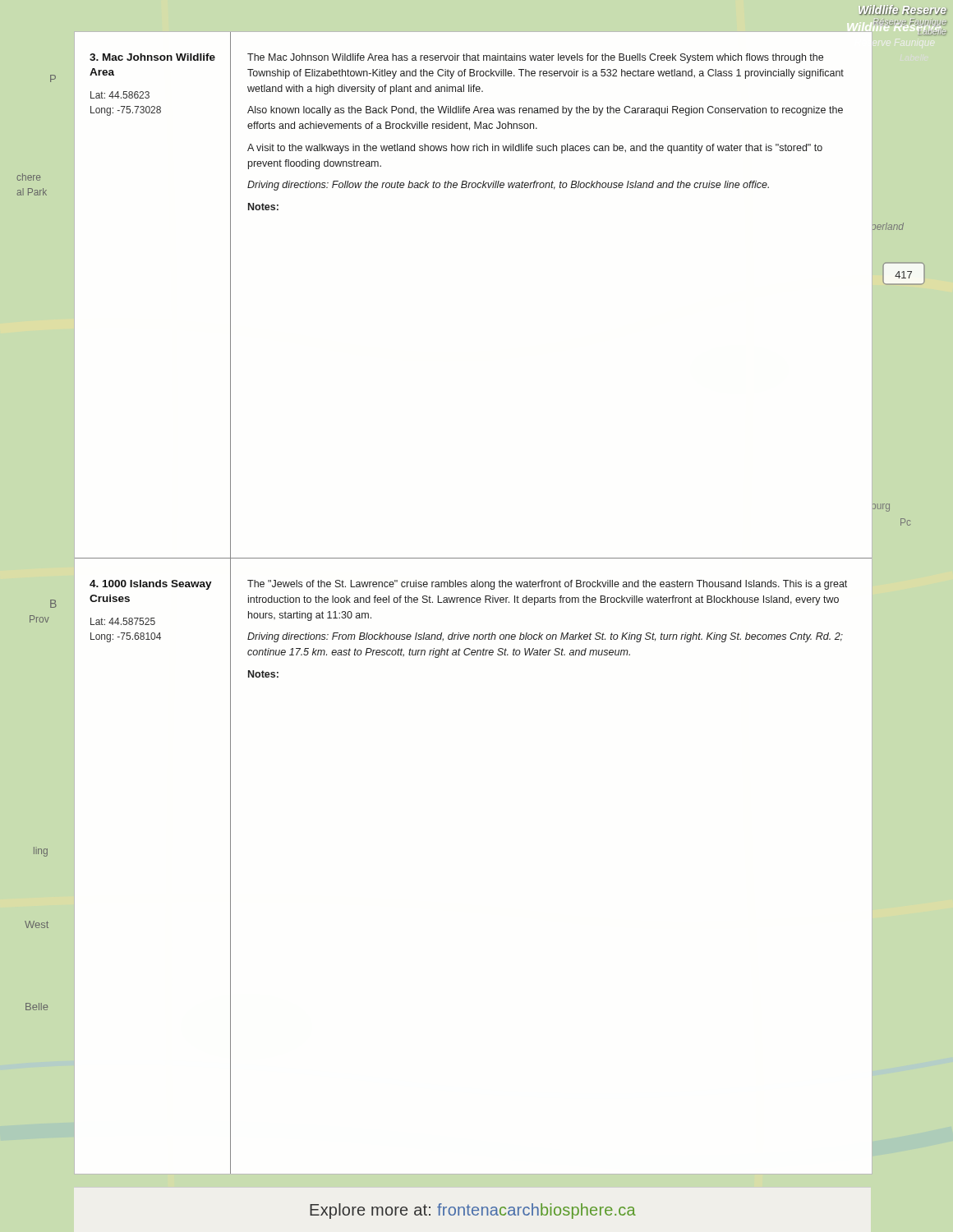This screenshot has width=953, height=1232.
Task: Find the block on this page that starts "The "Jewels of the St. Lawrence""
Action: click(550, 629)
